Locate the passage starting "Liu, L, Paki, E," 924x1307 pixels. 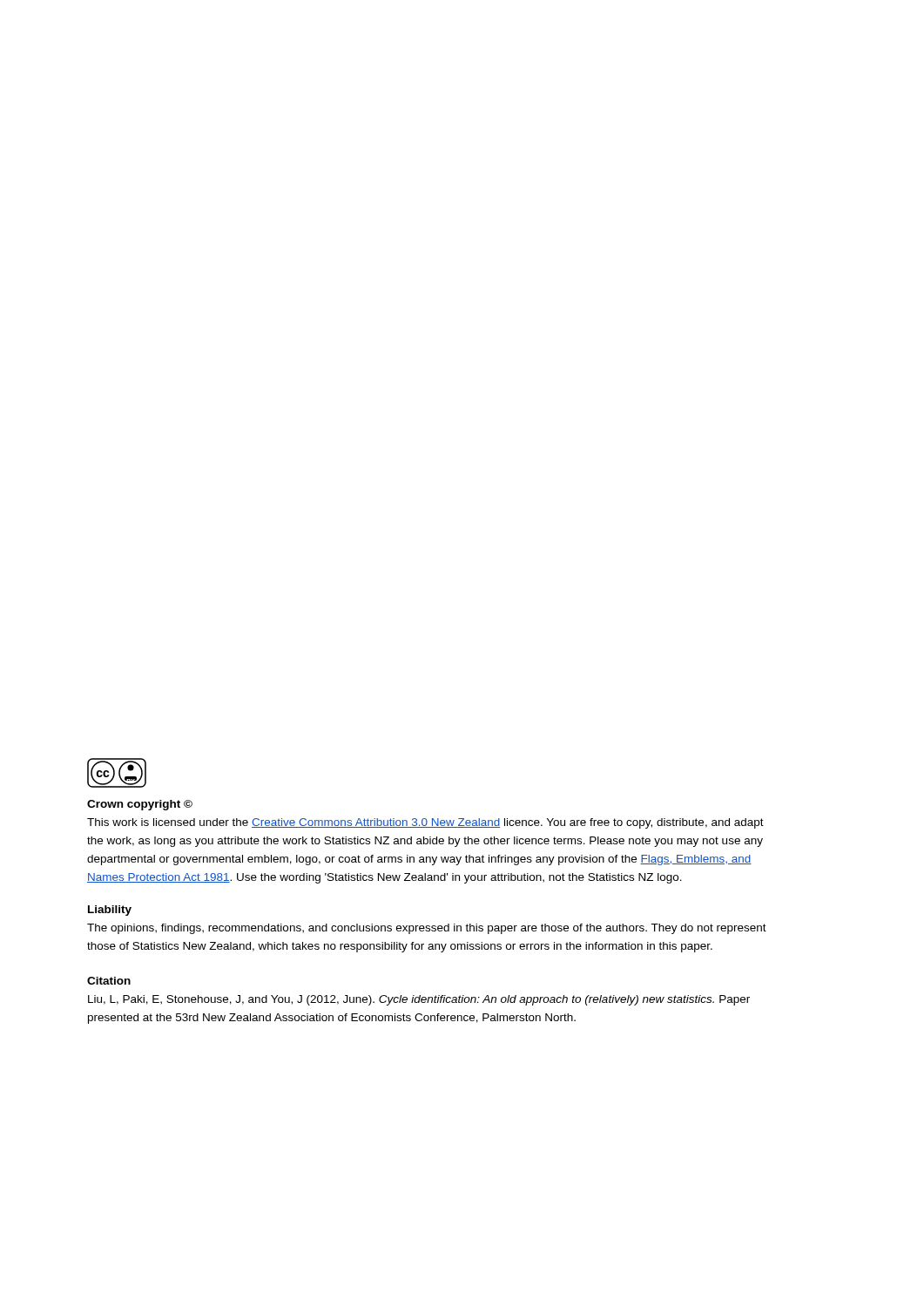[419, 1008]
